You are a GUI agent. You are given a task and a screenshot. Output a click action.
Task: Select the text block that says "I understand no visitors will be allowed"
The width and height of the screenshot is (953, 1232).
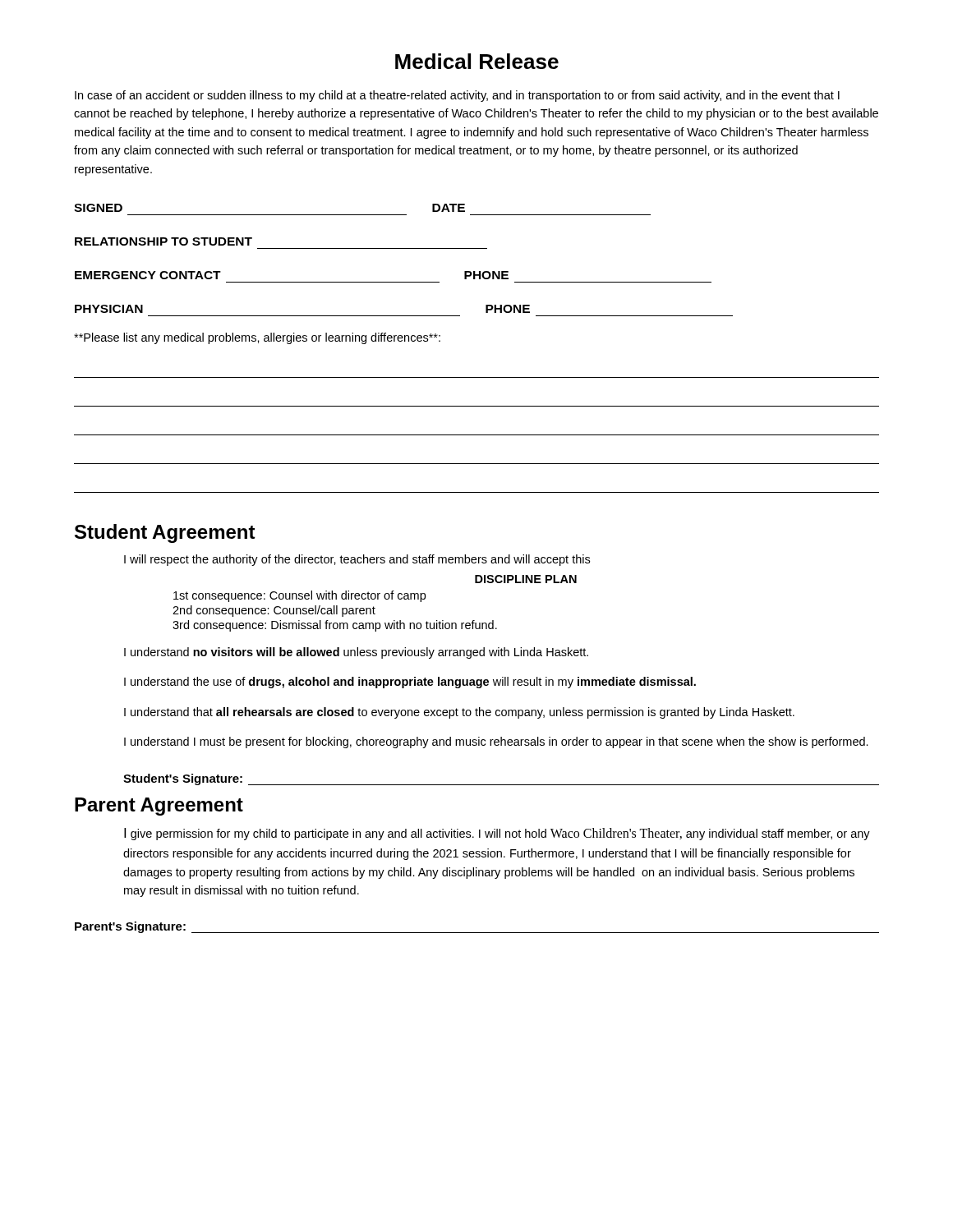click(356, 652)
